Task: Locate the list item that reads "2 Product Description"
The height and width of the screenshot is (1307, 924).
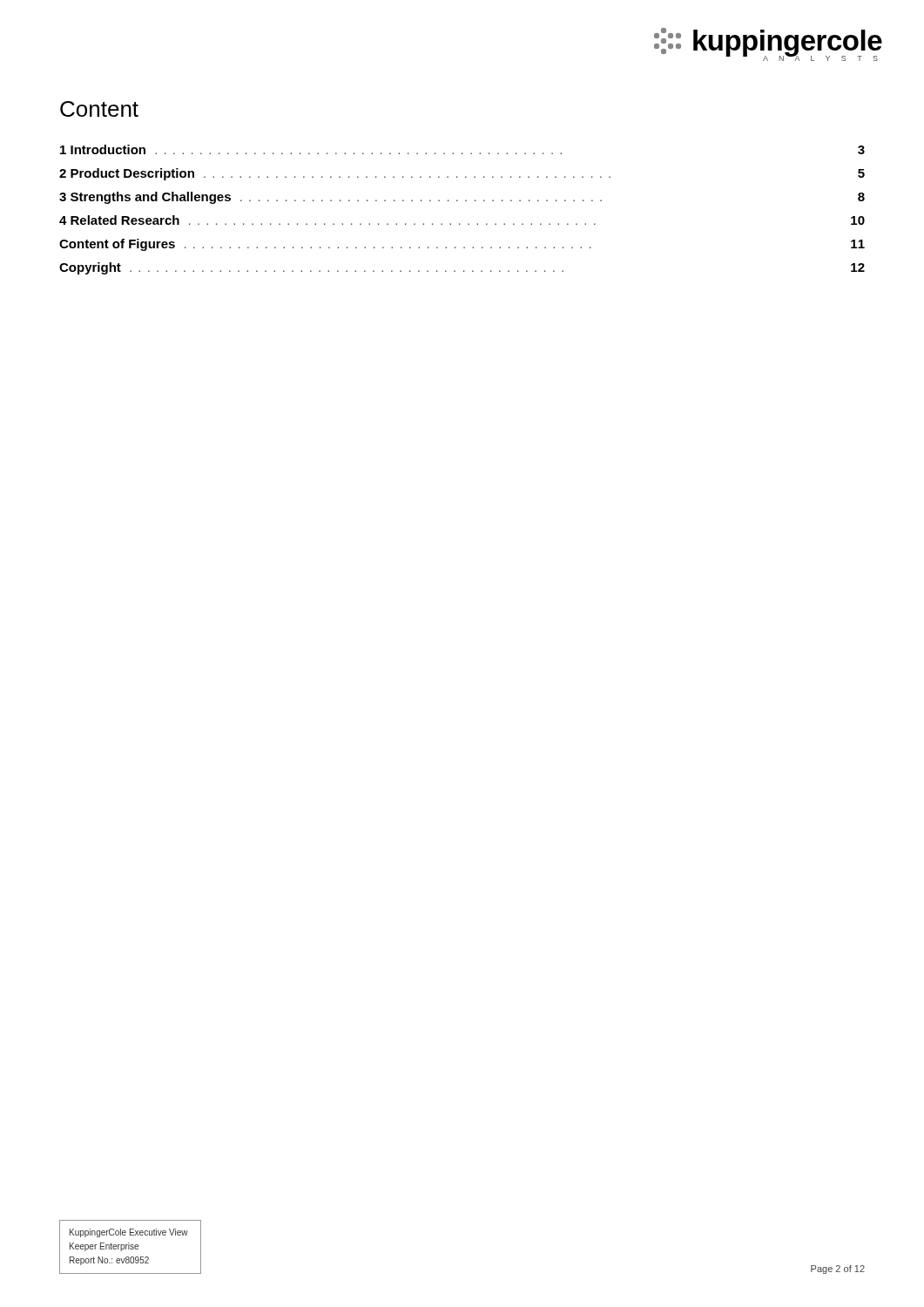Action: coord(462,173)
